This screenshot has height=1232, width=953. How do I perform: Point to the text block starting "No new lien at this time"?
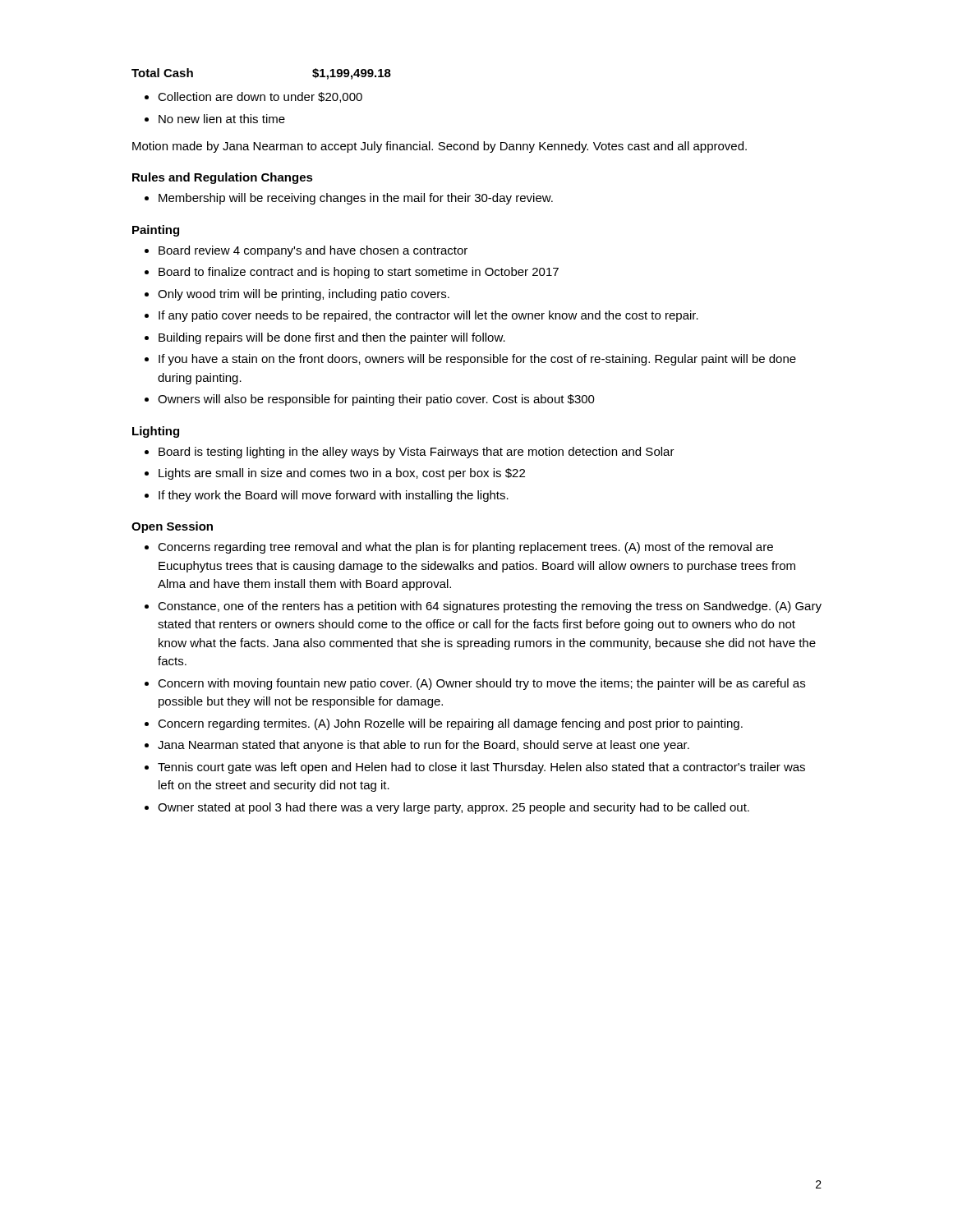[x=221, y=118]
